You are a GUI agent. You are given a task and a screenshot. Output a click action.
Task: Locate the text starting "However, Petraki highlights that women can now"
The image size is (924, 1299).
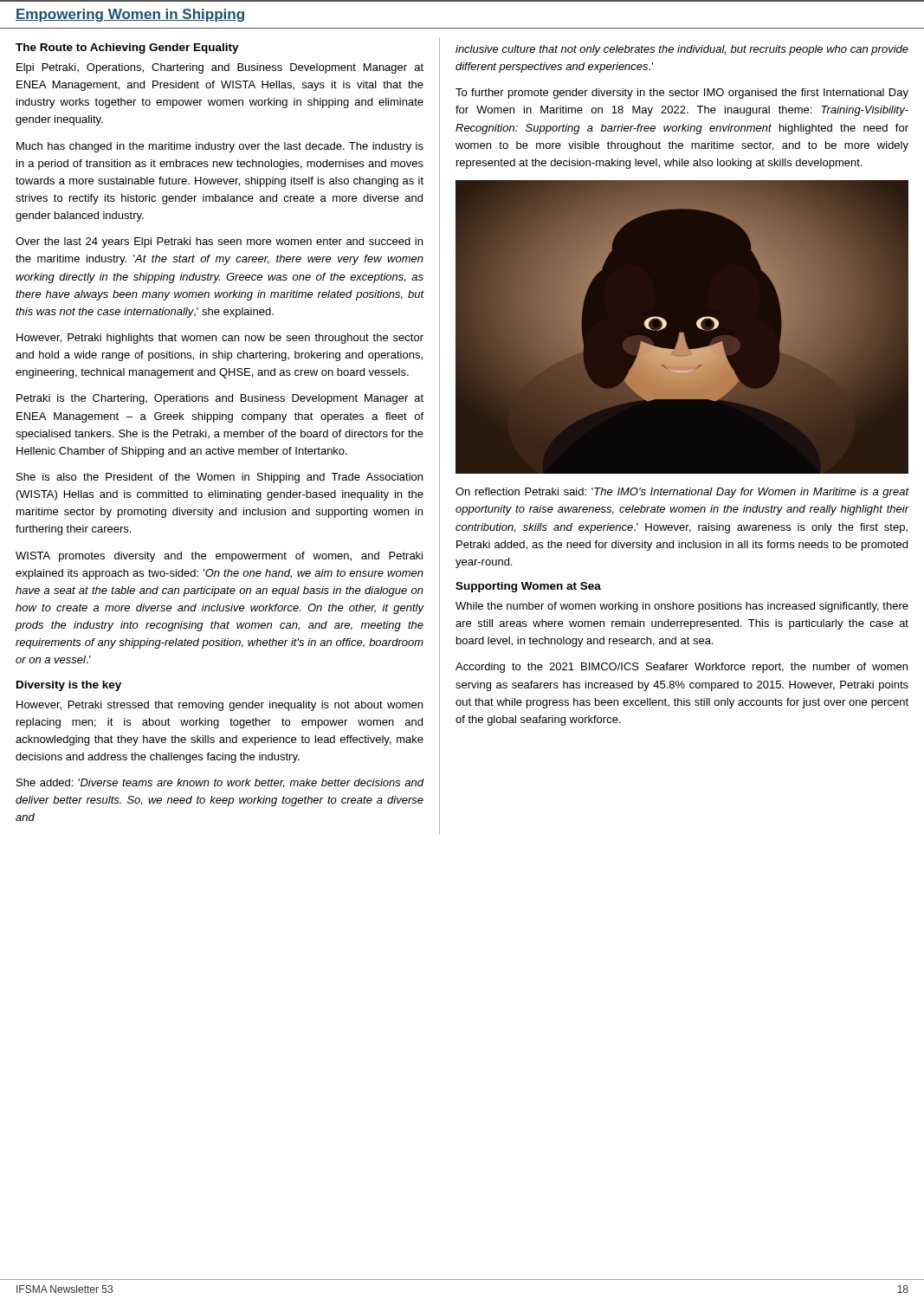pyautogui.click(x=220, y=355)
